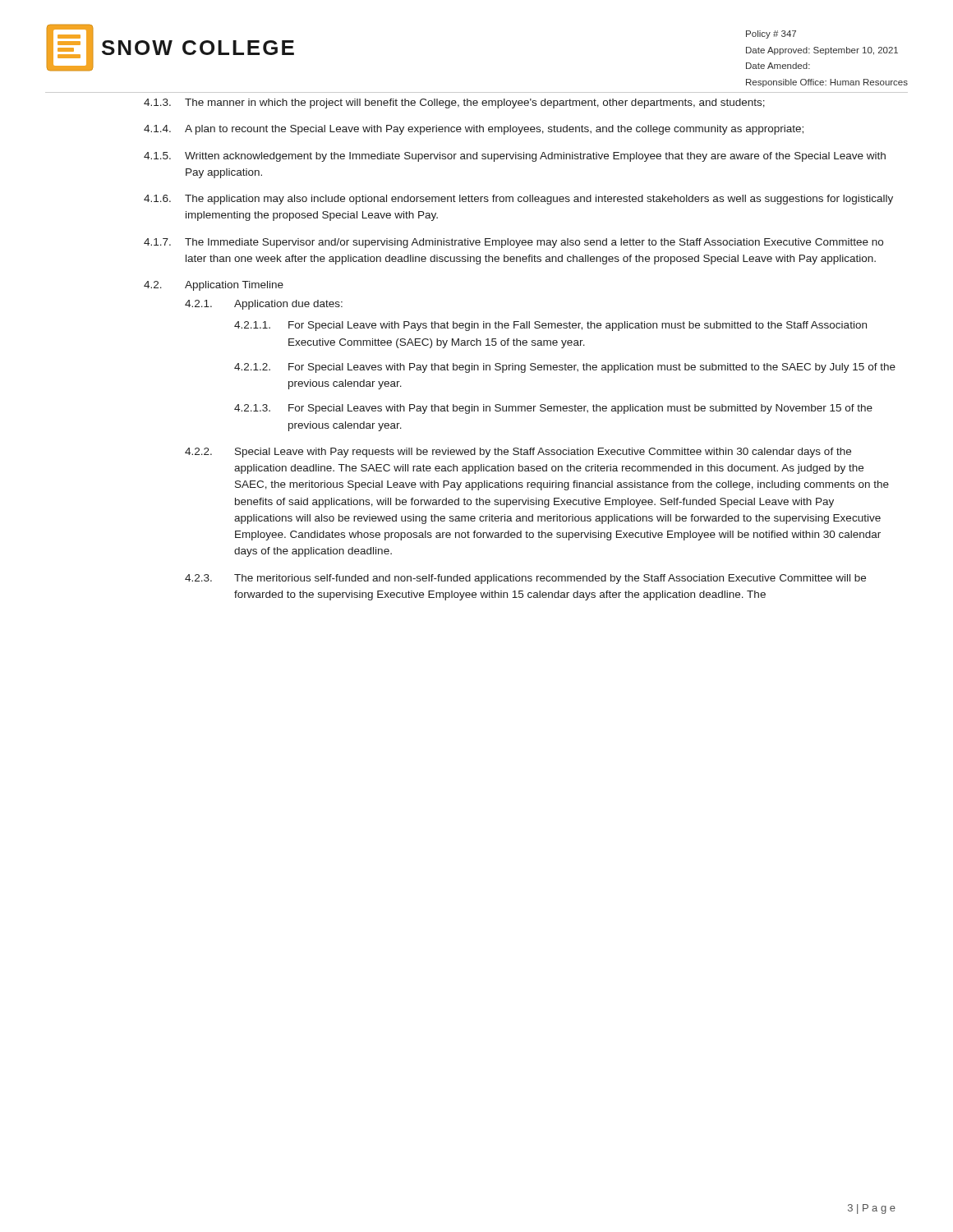Image resolution: width=953 pixels, height=1232 pixels.
Task: Select the block starting "4.2.1.2. For Special"
Action: 565,375
